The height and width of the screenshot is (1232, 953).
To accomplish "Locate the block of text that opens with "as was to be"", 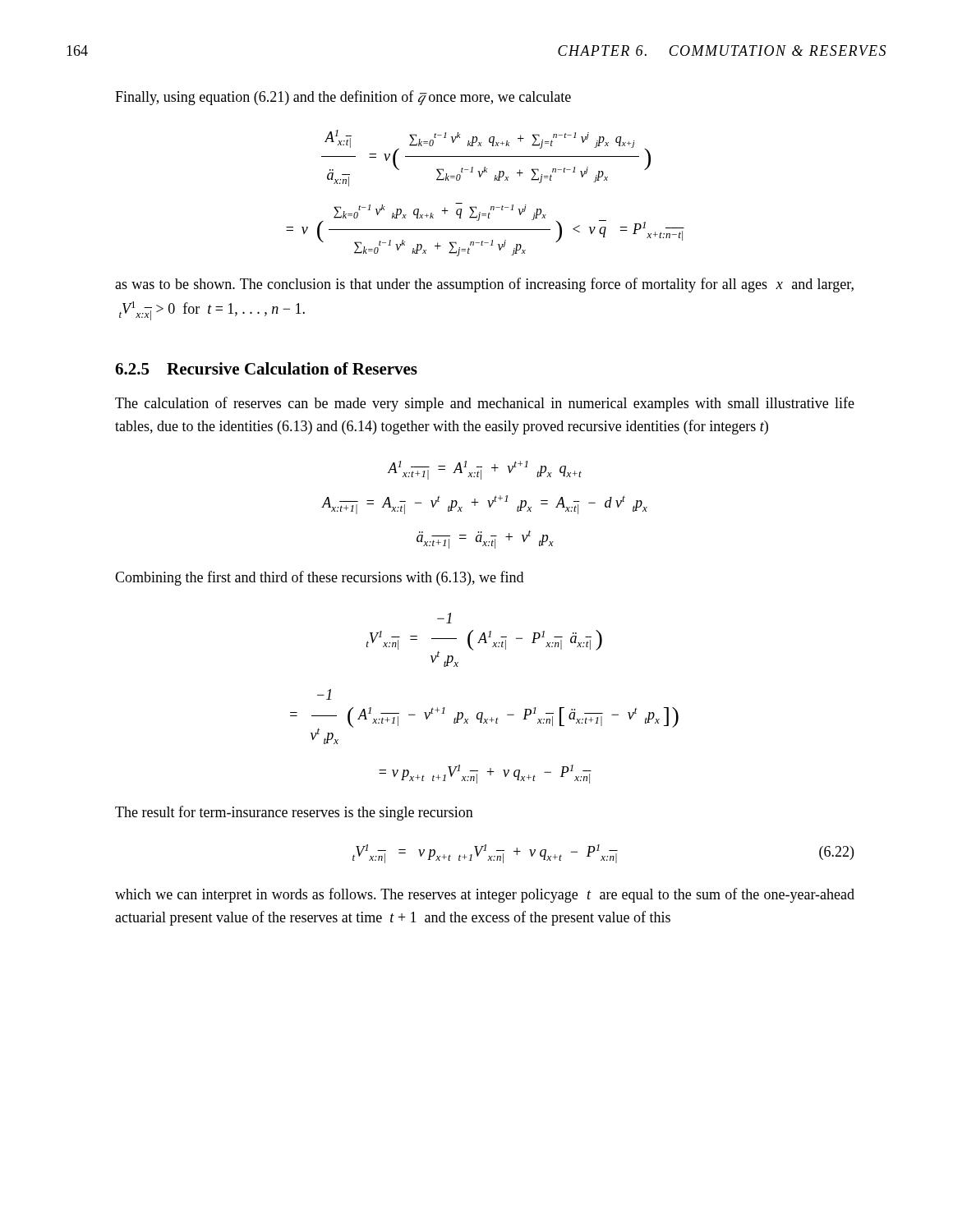I will pos(485,298).
